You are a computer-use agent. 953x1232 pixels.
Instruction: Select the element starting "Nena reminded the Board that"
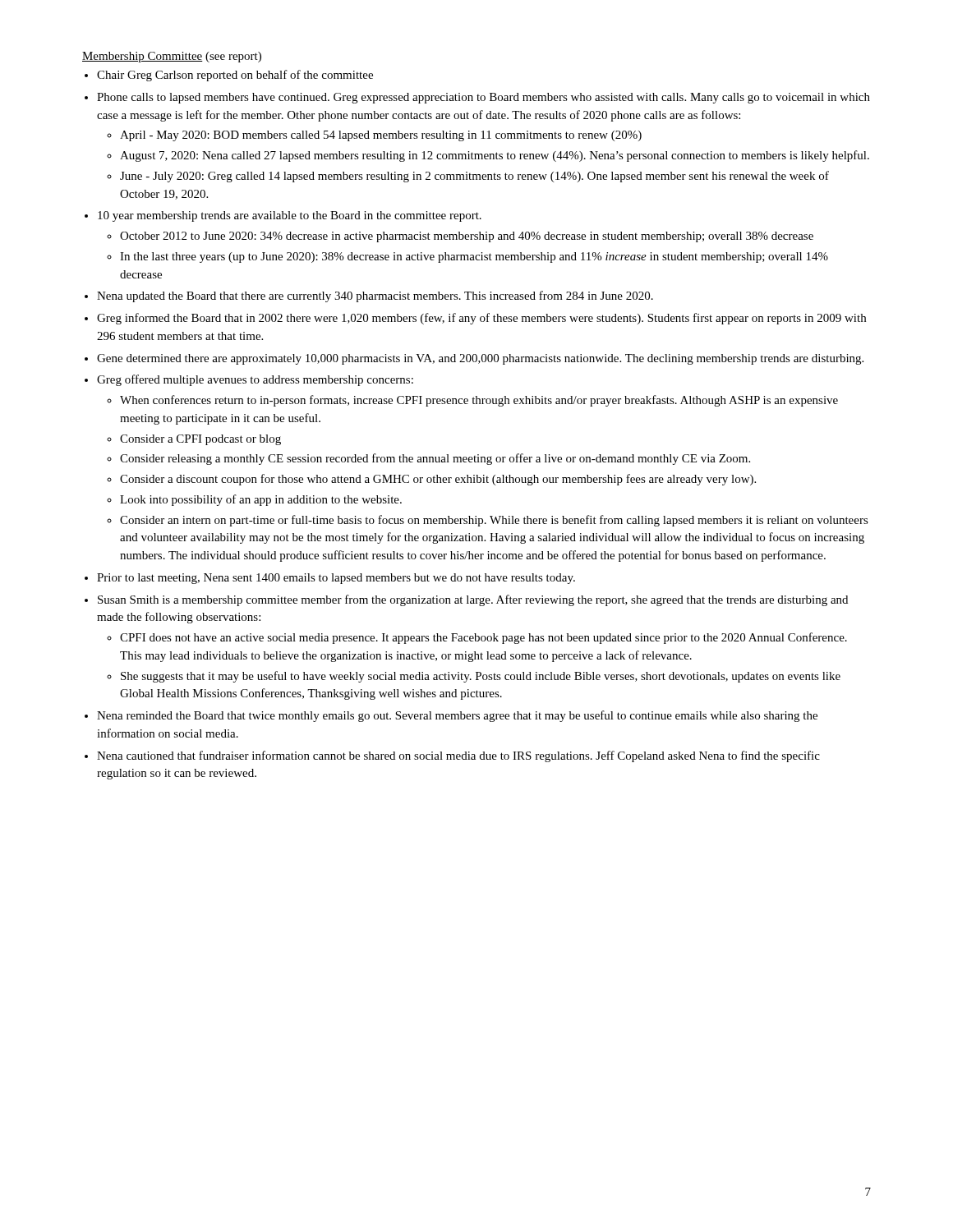(457, 724)
